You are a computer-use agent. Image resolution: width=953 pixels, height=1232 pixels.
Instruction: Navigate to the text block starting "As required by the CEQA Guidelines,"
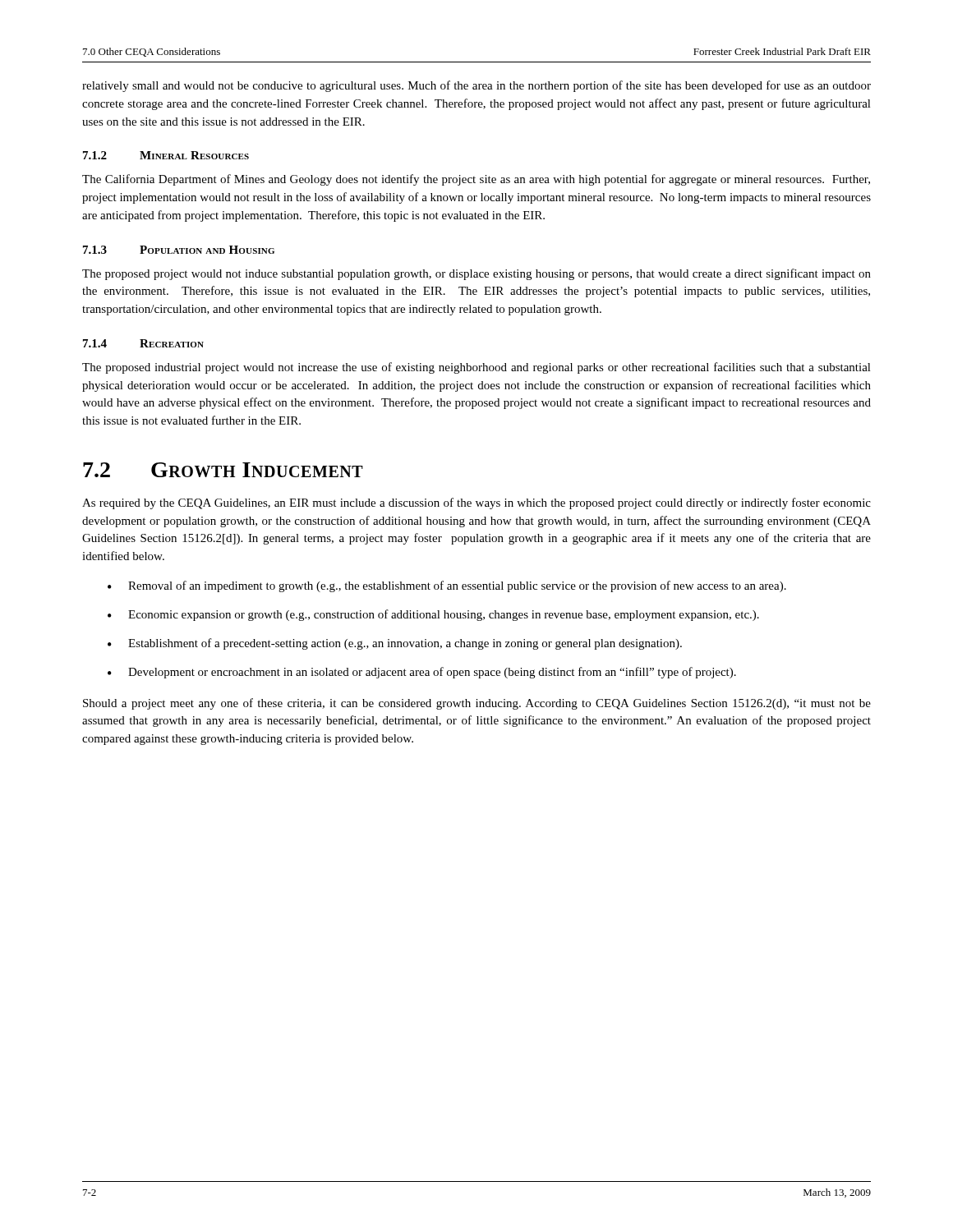[476, 529]
